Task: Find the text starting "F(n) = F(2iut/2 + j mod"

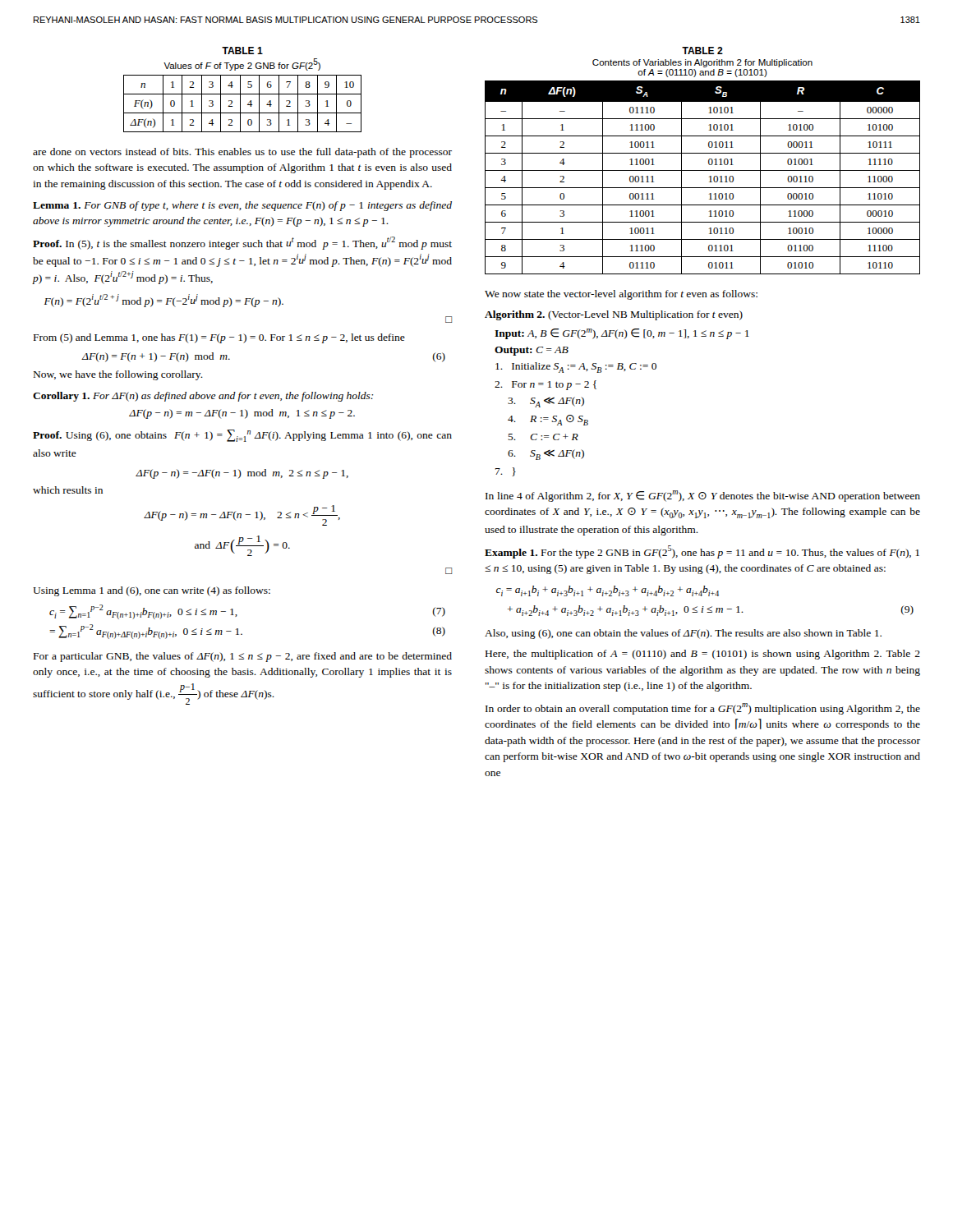Action: [x=158, y=299]
